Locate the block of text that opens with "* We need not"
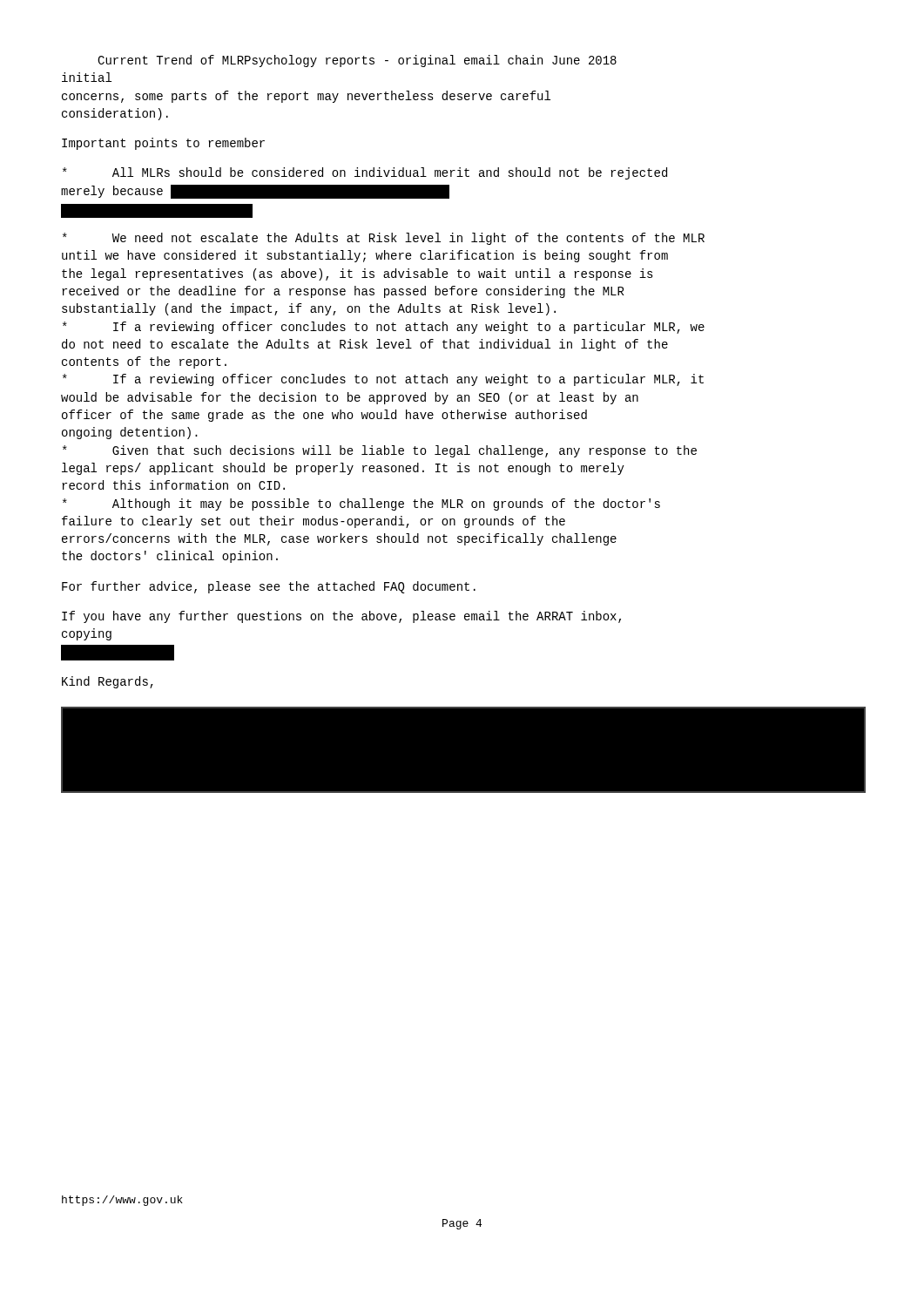The image size is (924, 1307). [383, 398]
